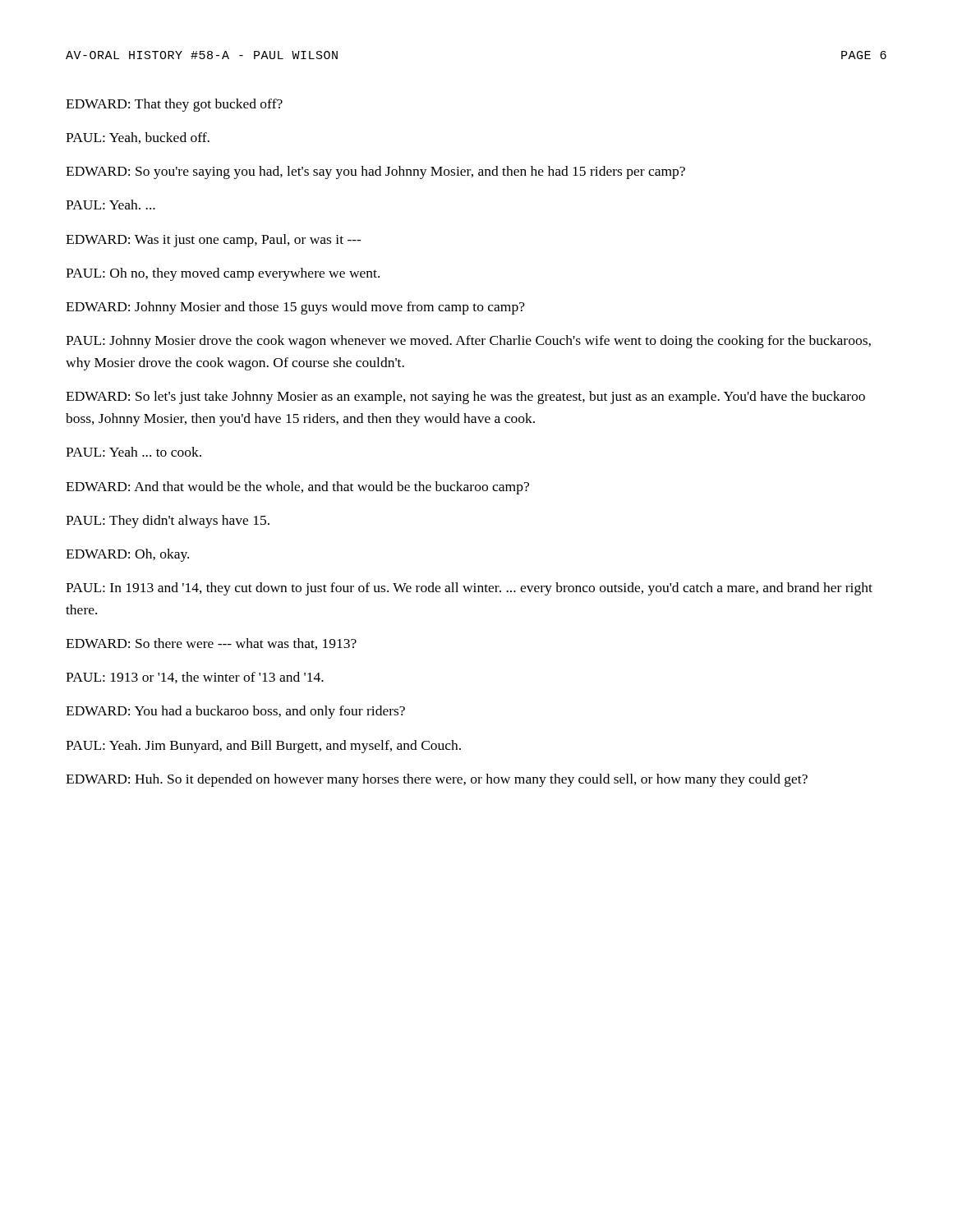
Task: Point to the block beginning "EDWARD: Johnny Mosier and those 15 guys"
Action: click(x=295, y=306)
